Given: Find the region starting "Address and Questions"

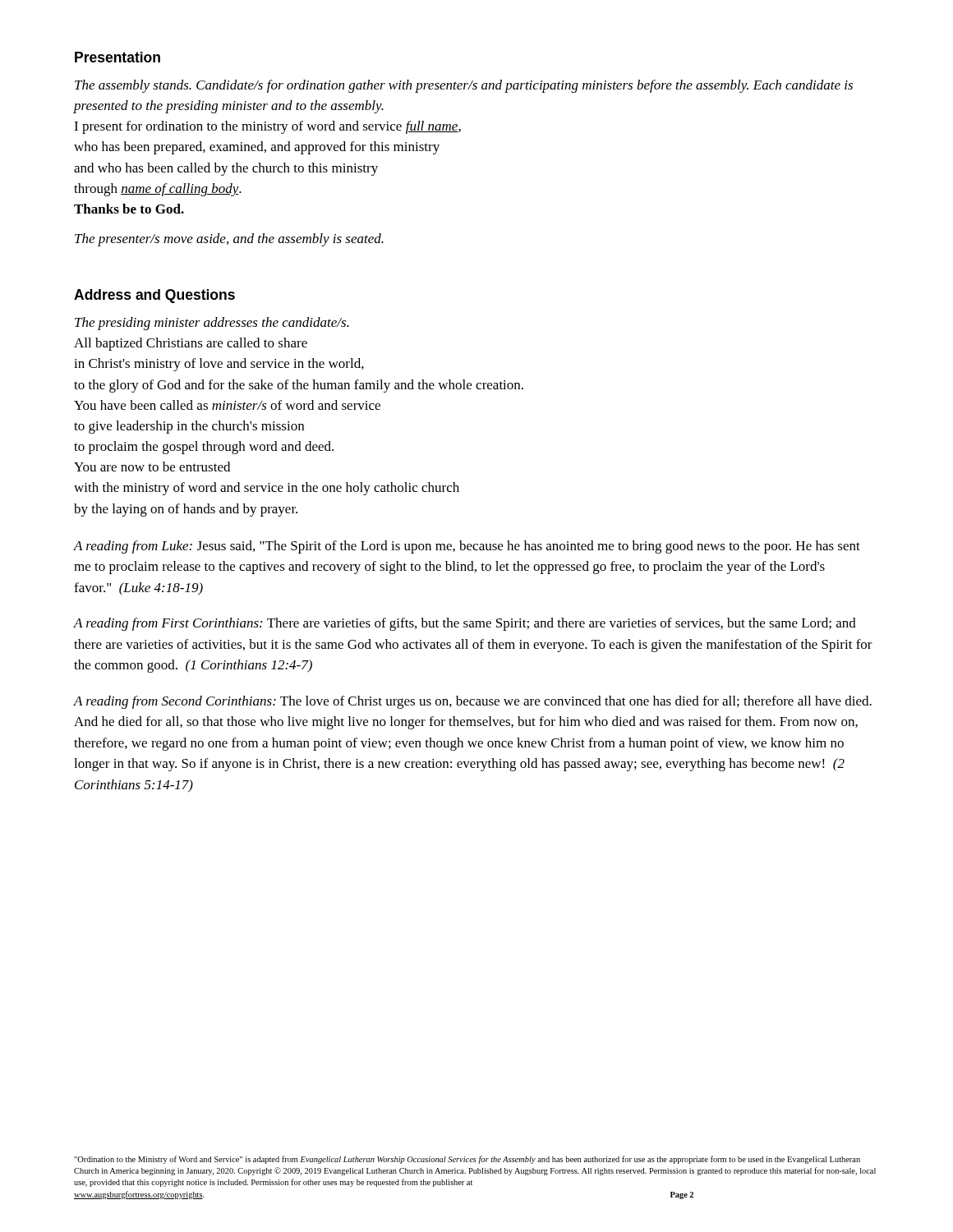Looking at the screenshot, I should (155, 295).
